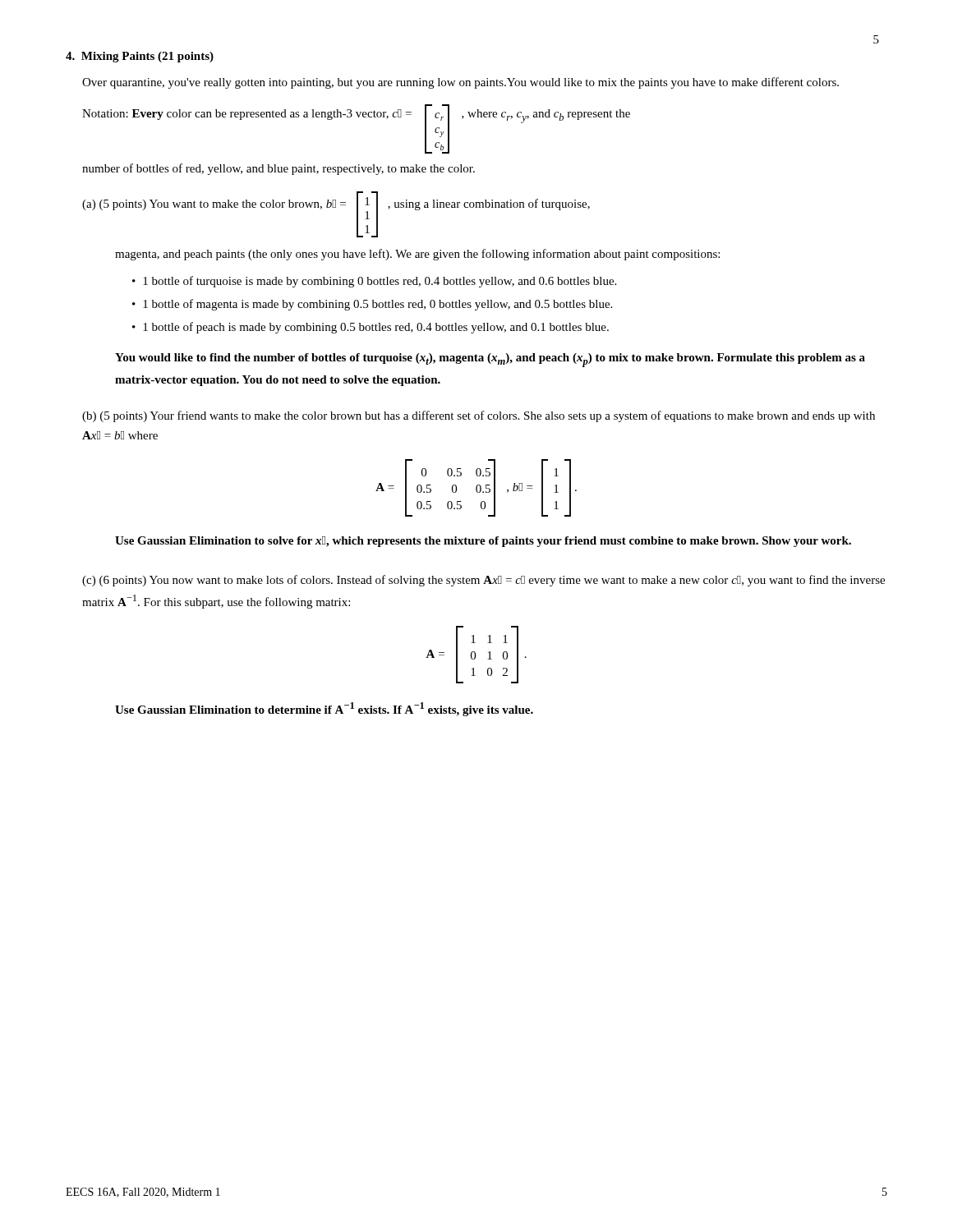Find the block starting "A = 1 1 1 0 1 0"
This screenshot has height=1232, width=953.
click(476, 654)
